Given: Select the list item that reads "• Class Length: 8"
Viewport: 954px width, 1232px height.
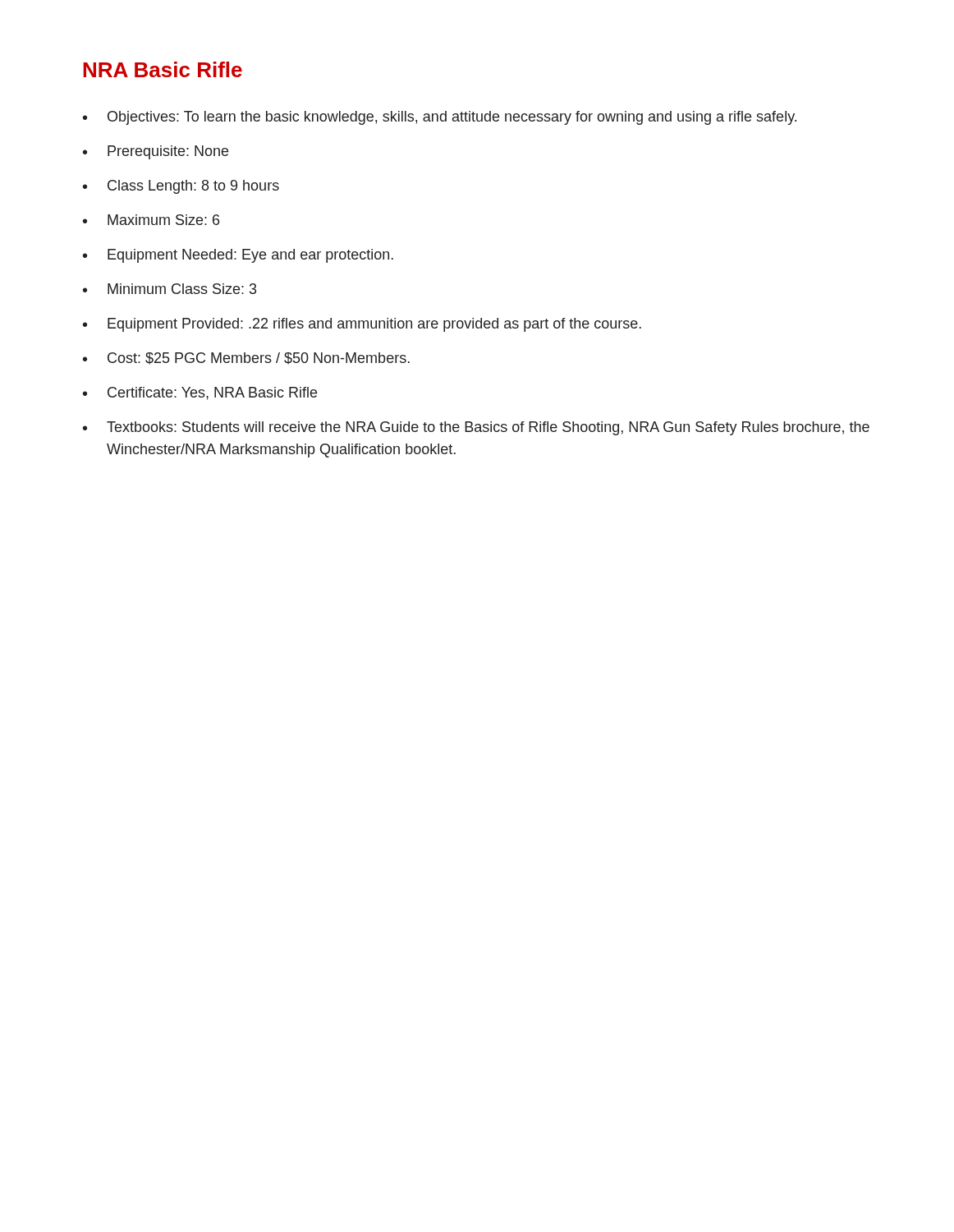Looking at the screenshot, I should [x=181, y=187].
